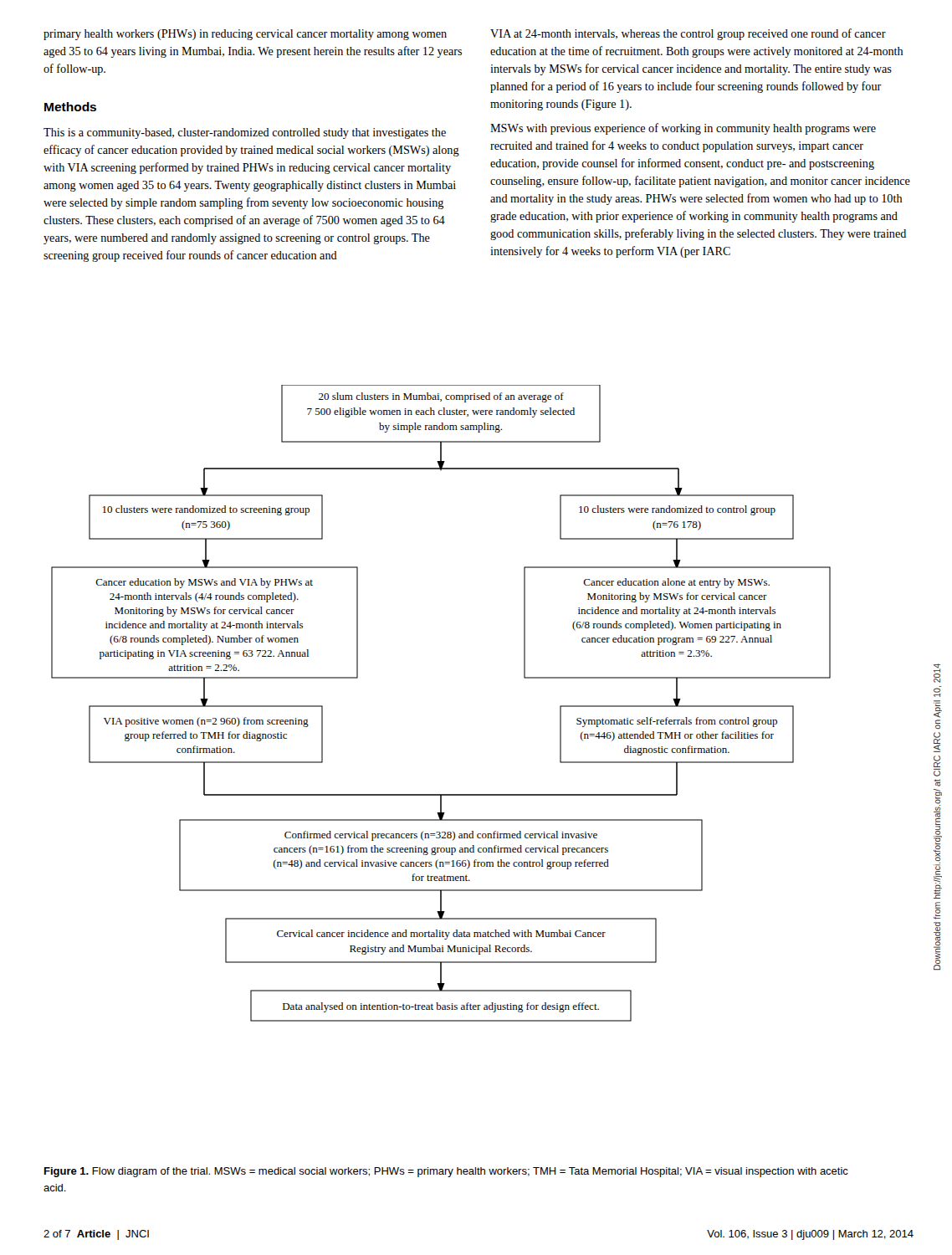Locate the block of text that opens with "This is a community-based,"
The width and height of the screenshot is (952, 1255).
pyautogui.click(x=255, y=194)
